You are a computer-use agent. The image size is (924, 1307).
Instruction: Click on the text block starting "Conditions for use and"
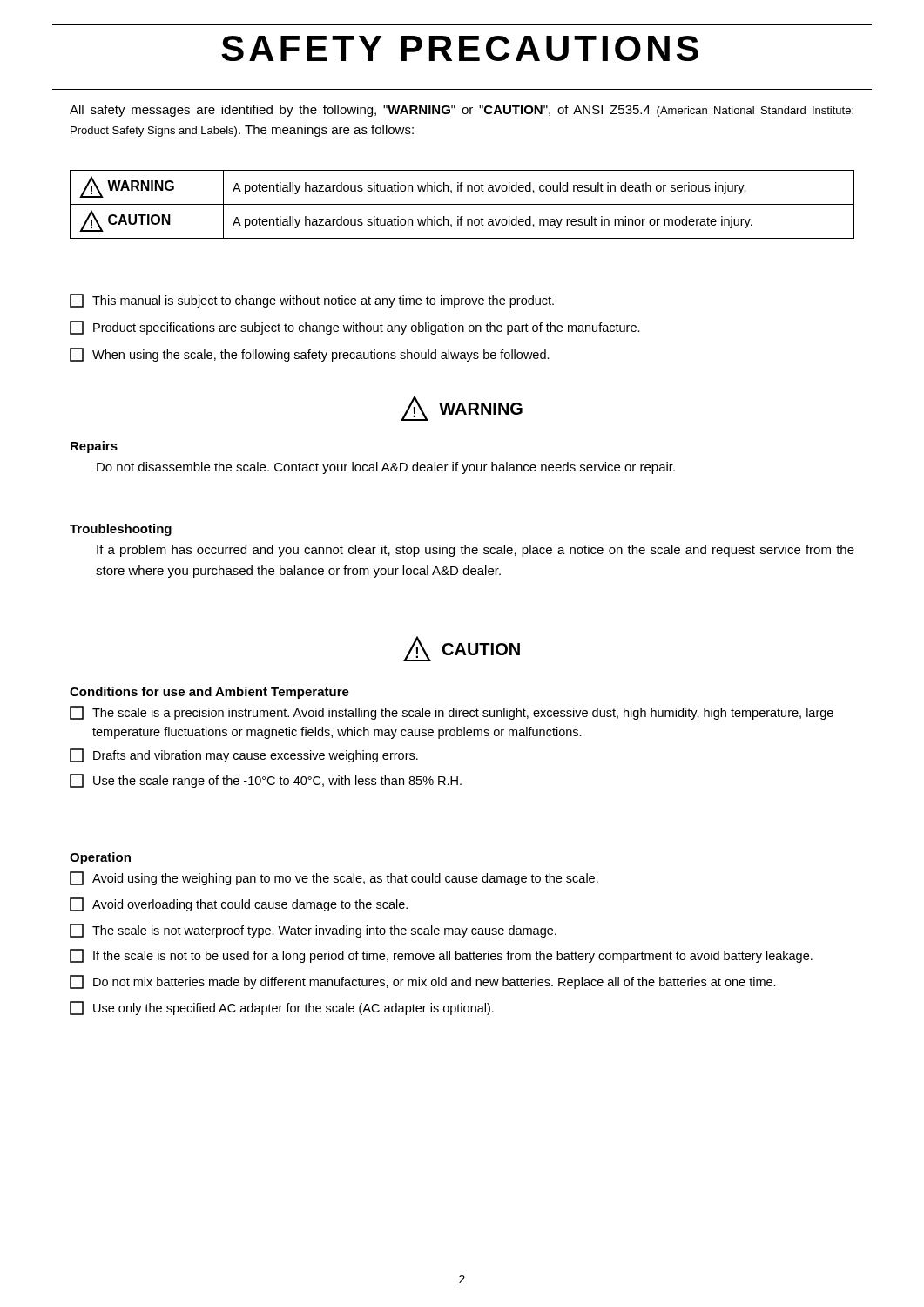(x=209, y=691)
